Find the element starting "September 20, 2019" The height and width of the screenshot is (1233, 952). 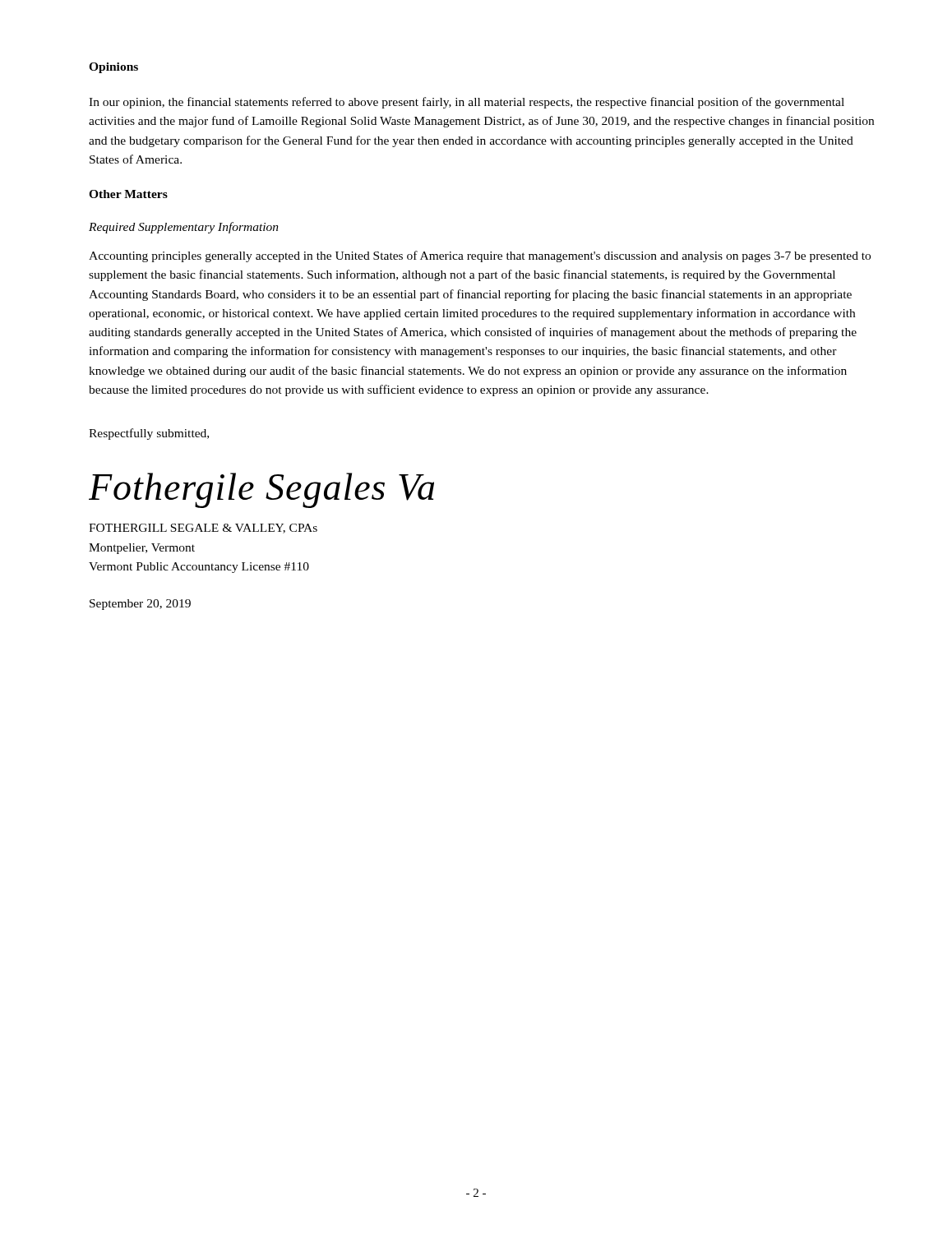click(x=140, y=605)
